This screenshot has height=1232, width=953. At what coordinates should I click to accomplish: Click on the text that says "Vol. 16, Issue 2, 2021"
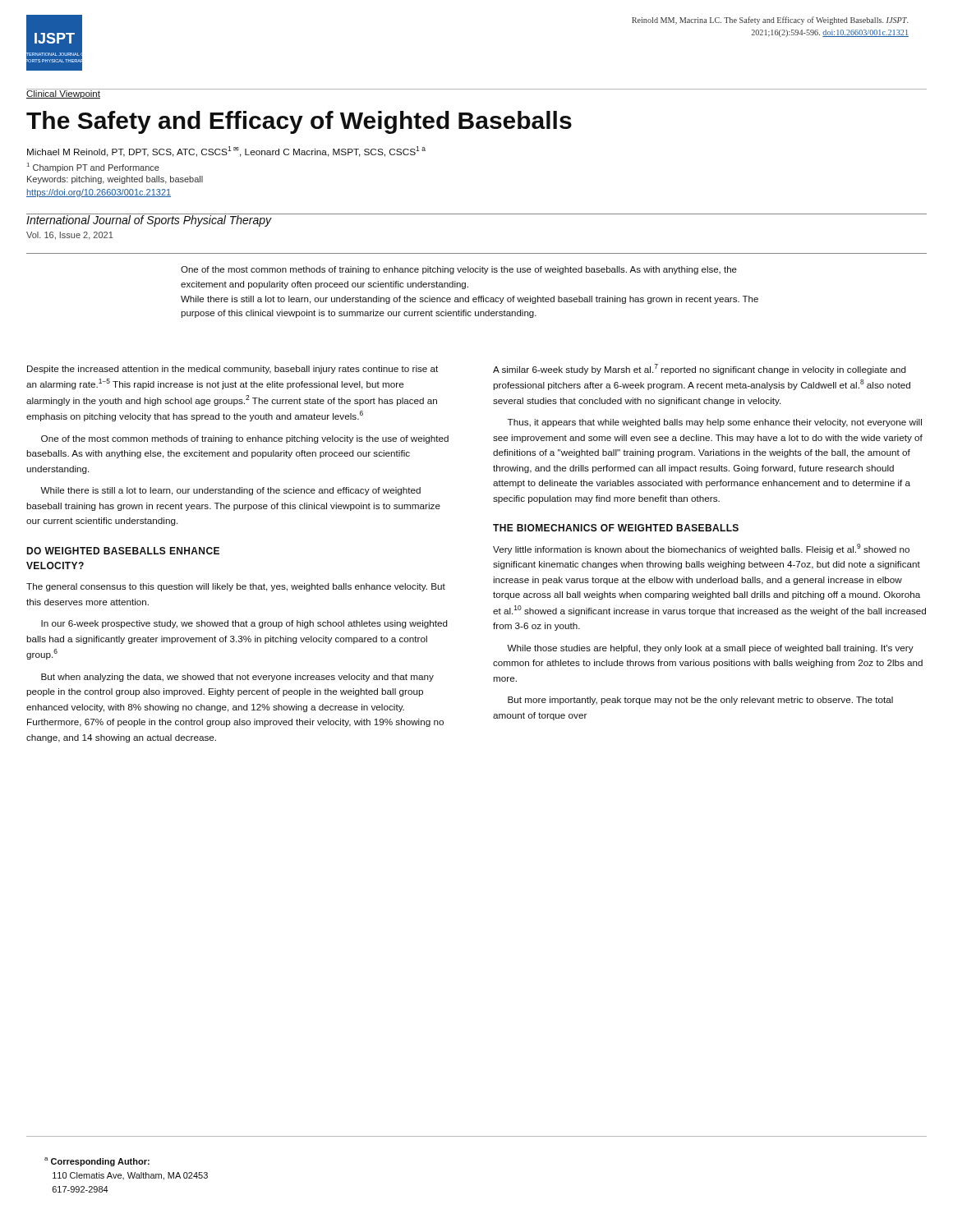click(70, 235)
